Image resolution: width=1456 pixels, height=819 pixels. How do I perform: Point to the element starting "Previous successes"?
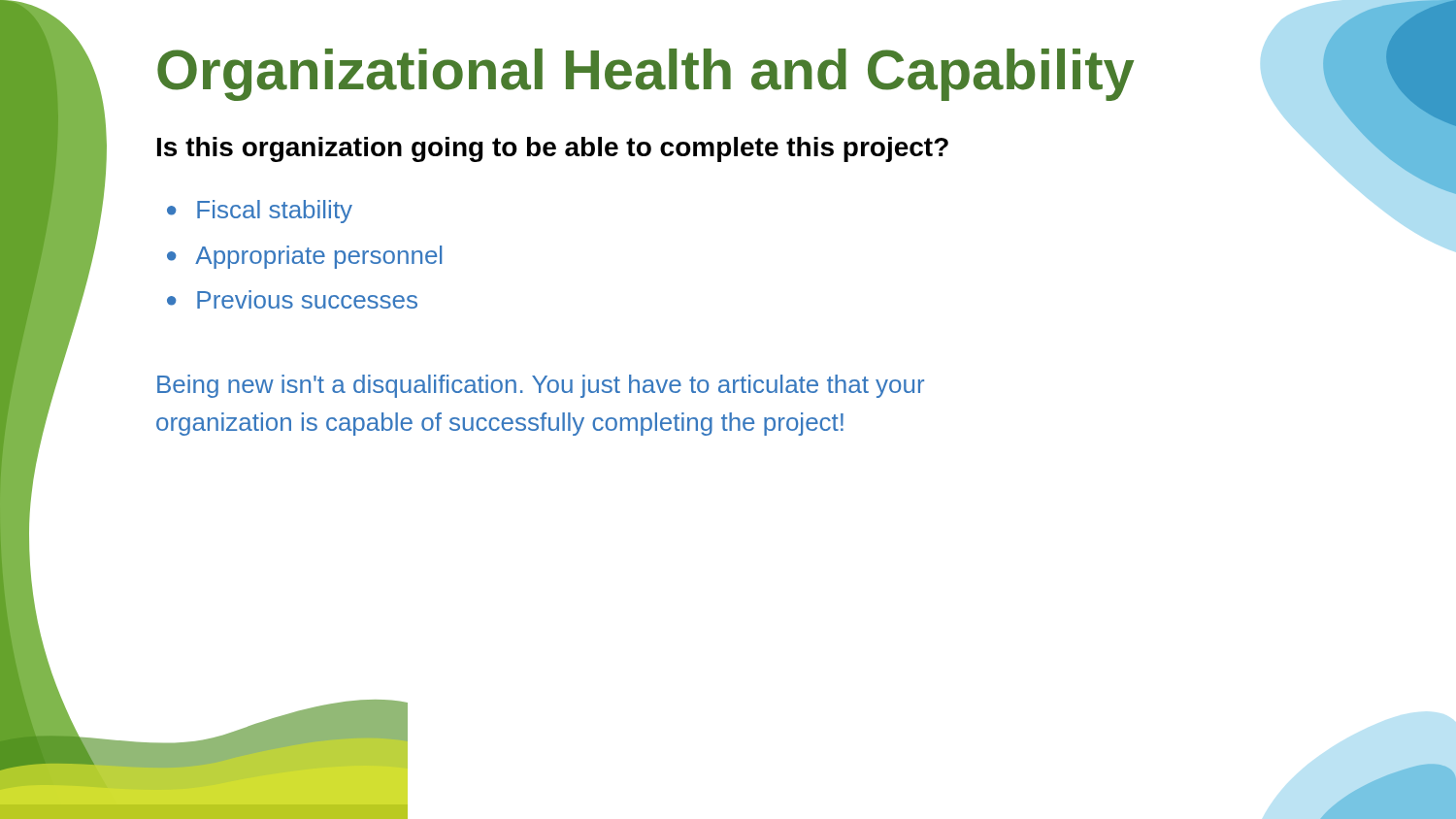coord(307,300)
